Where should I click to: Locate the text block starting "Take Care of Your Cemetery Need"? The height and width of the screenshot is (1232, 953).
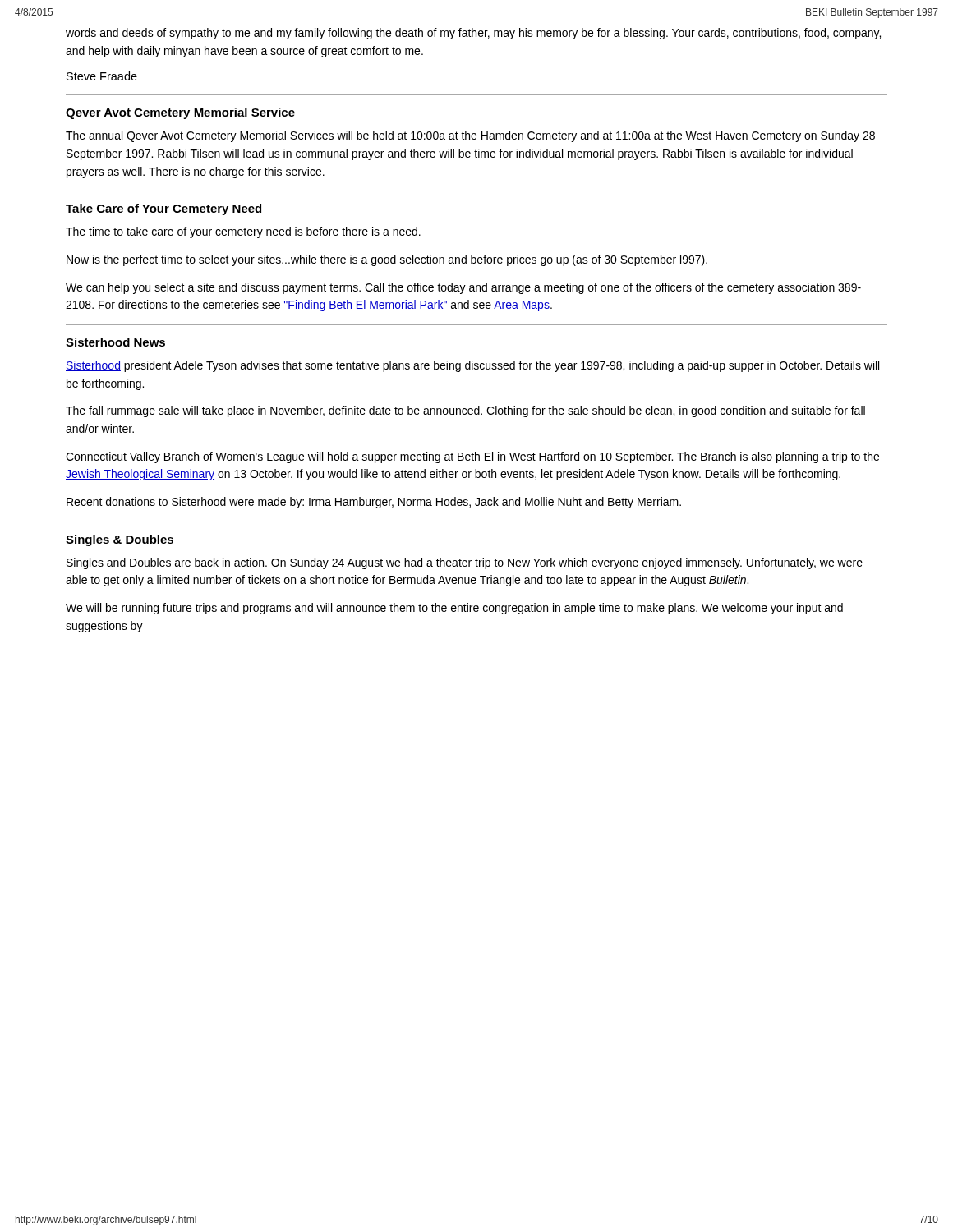[x=164, y=208]
